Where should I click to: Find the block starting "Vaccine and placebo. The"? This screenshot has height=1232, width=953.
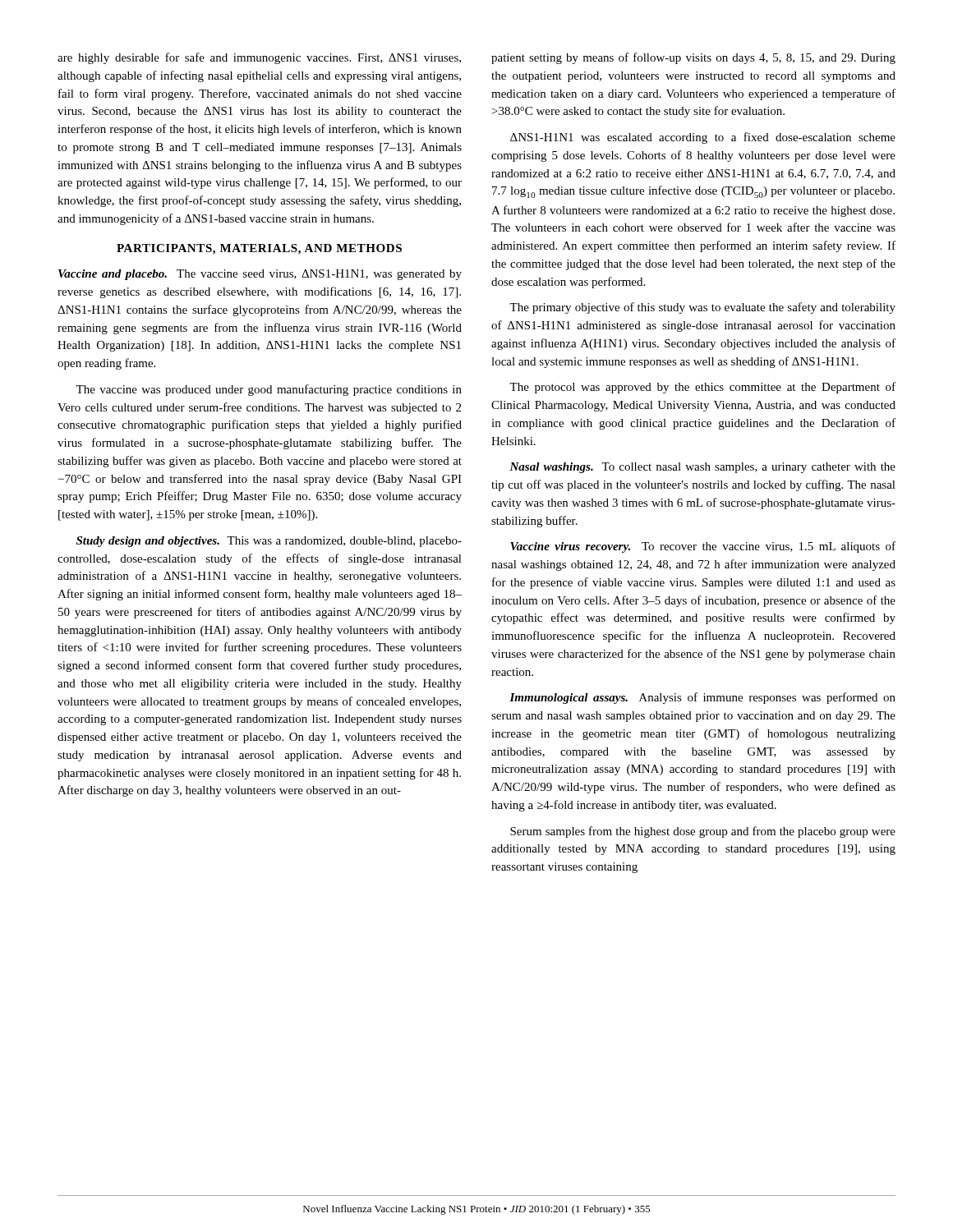click(x=260, y=319)
